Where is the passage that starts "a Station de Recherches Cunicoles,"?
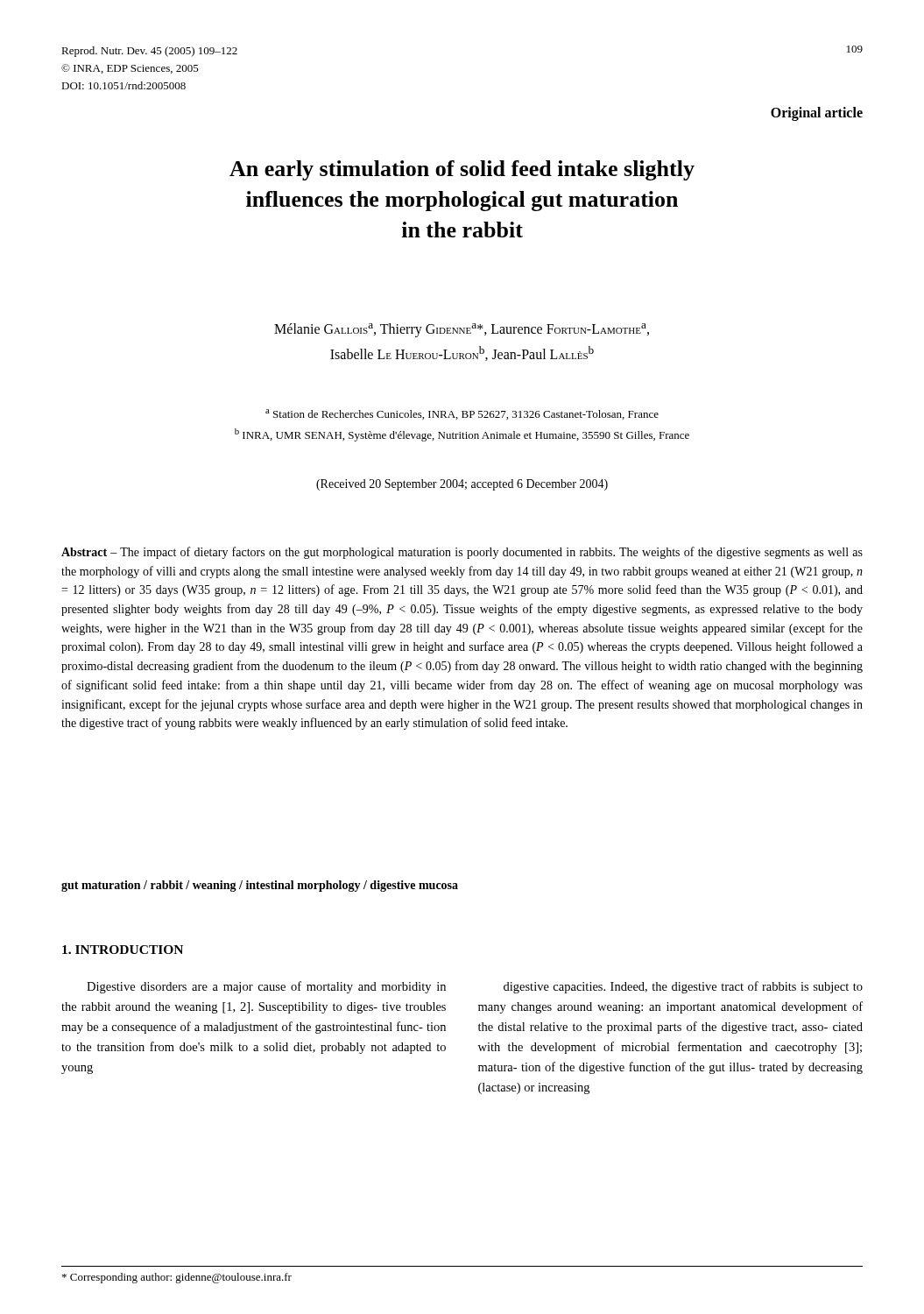Viewport: 924px width, 1314px height. pos(462,423)
